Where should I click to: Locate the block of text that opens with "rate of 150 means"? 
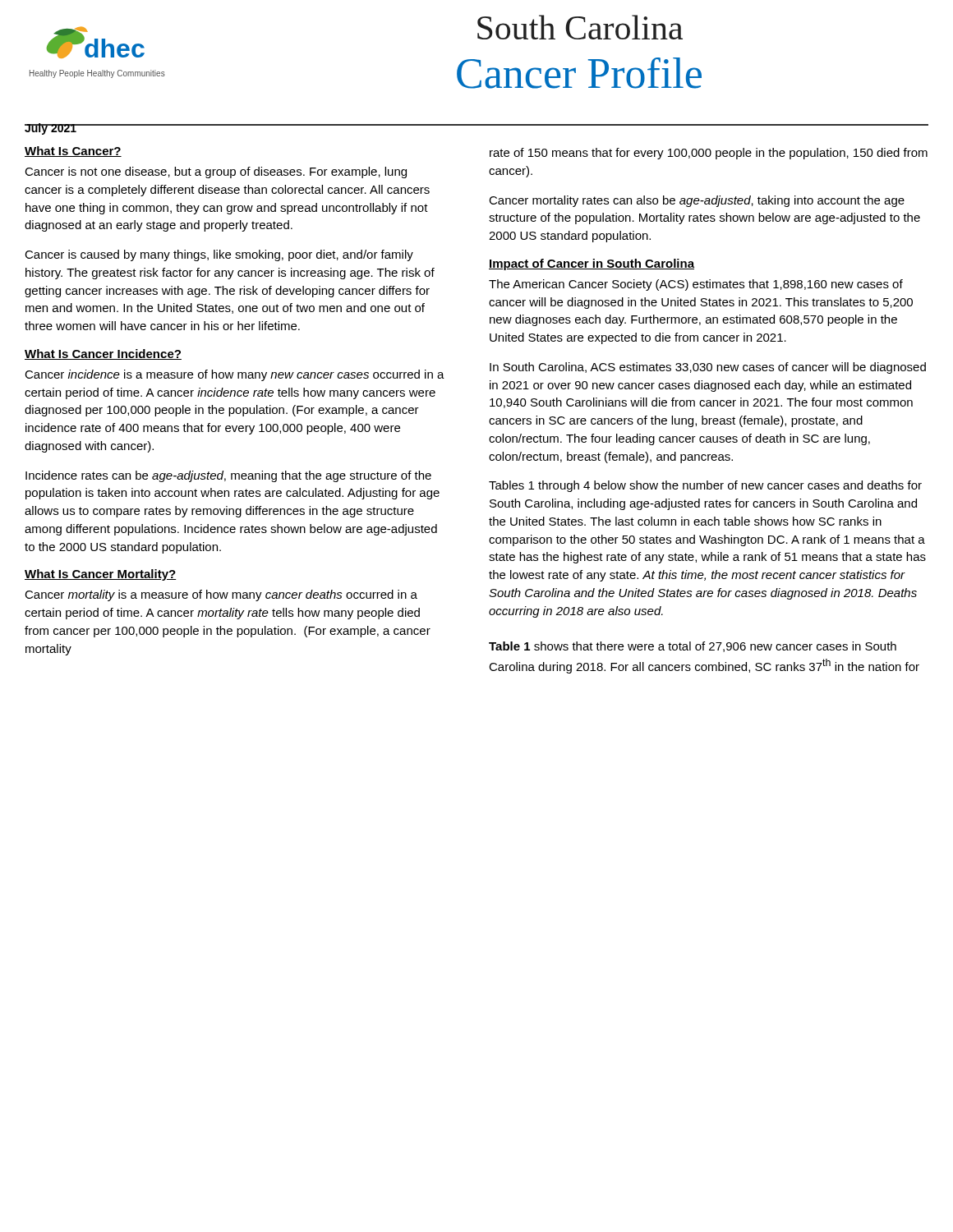click(x=708, y=161)
